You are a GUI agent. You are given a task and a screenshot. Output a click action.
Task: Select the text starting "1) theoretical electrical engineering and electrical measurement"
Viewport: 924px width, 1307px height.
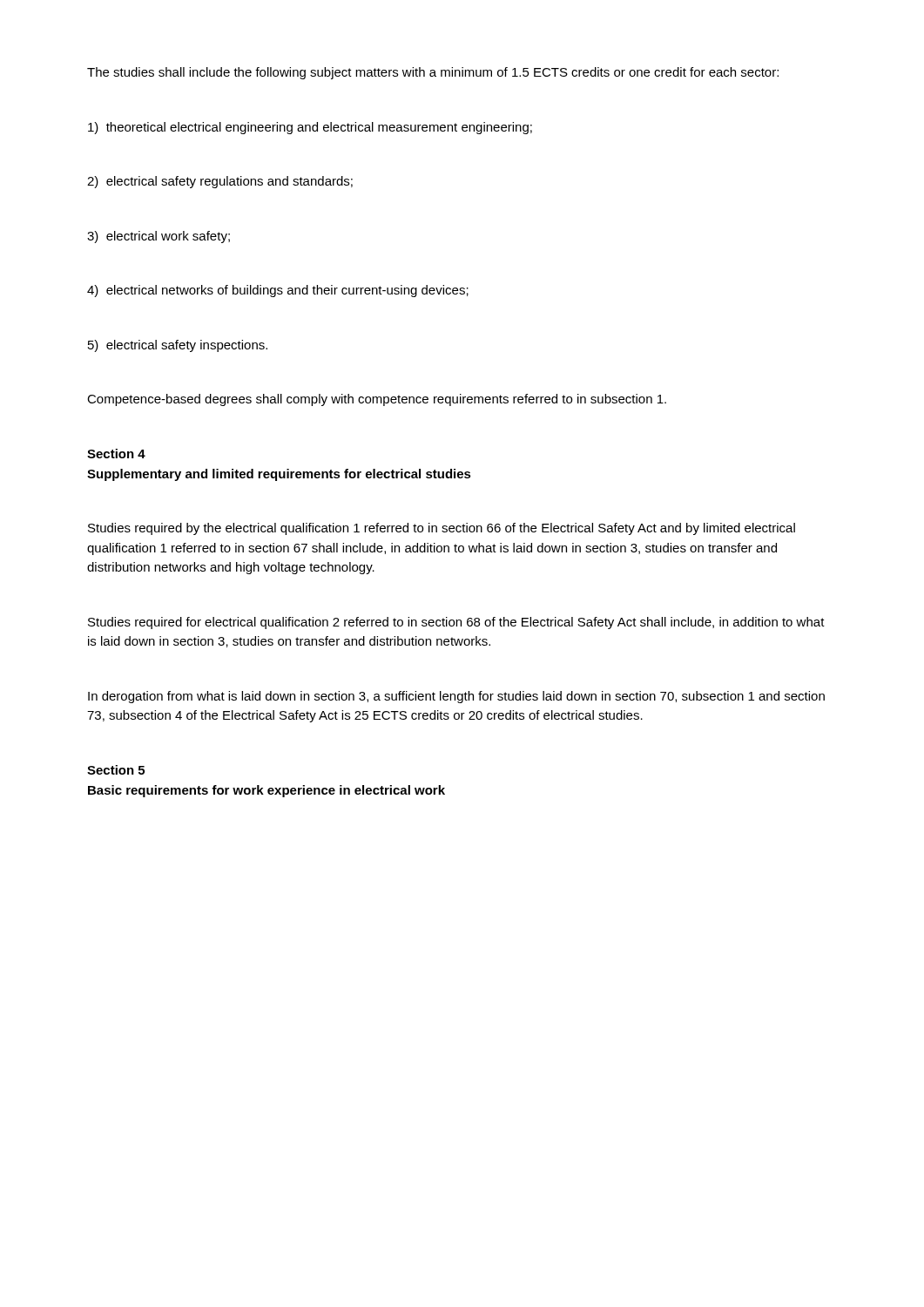(x=310, y=126)
